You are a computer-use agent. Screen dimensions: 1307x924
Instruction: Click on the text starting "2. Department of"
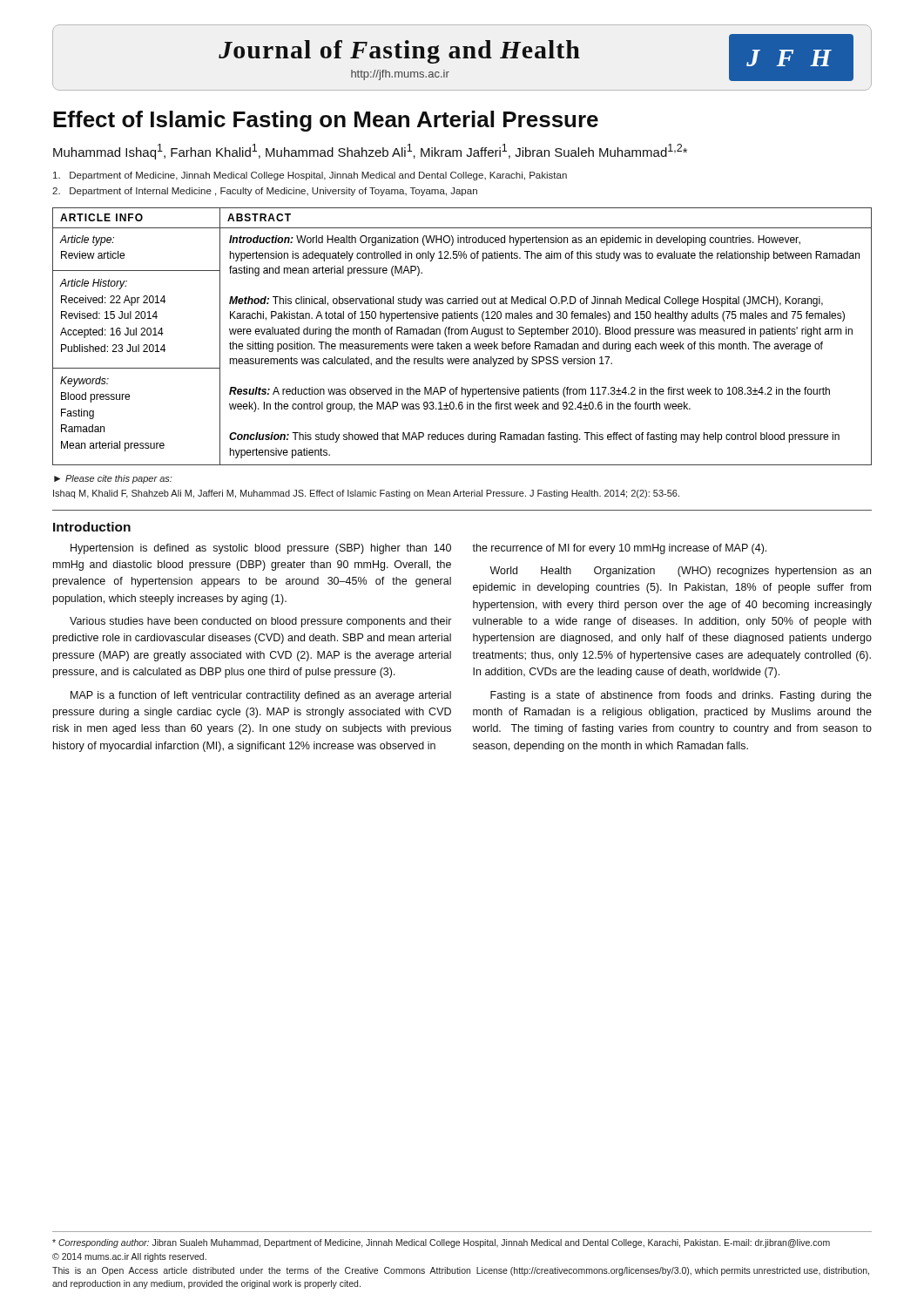265,191
